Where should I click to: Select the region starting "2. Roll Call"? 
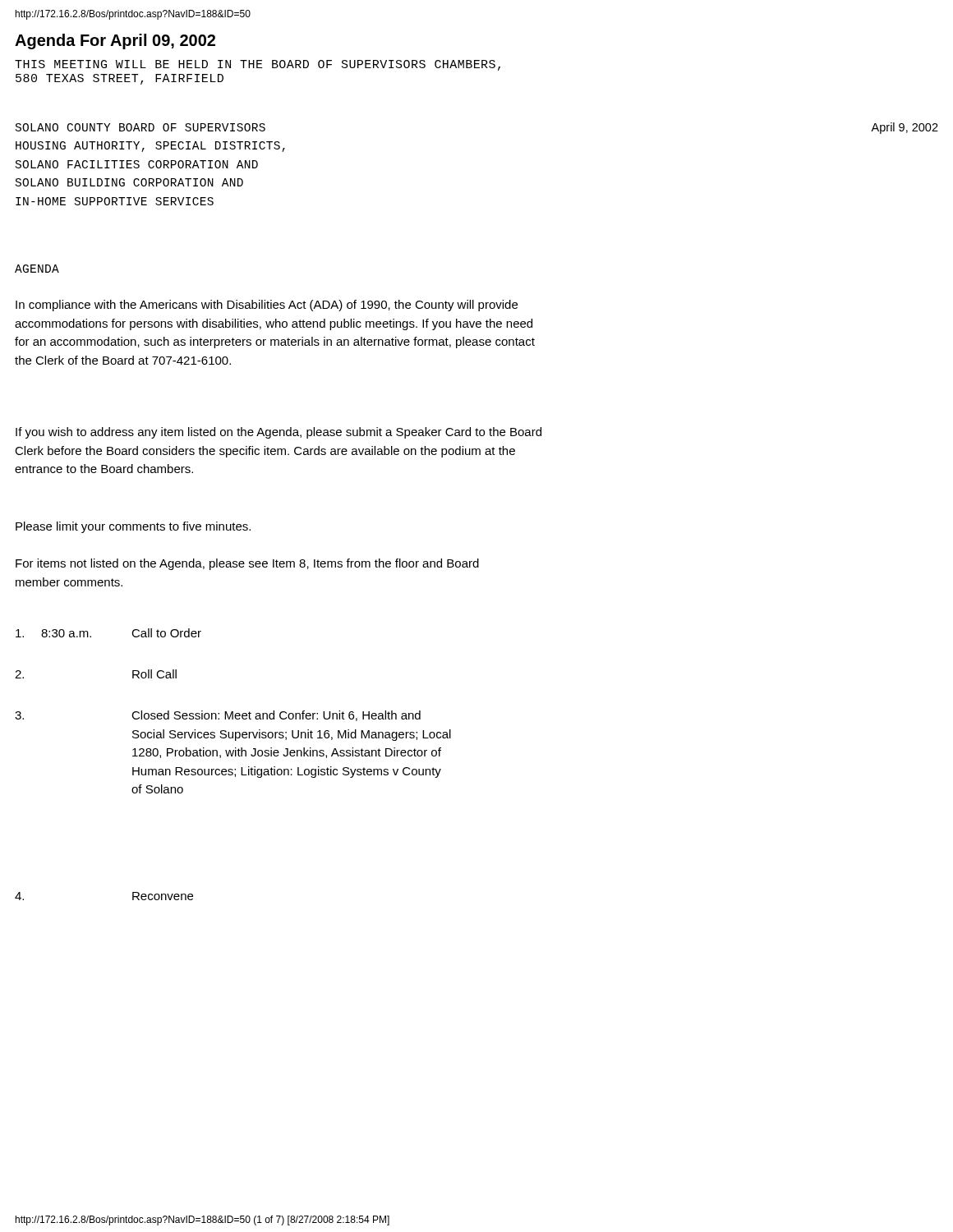click(18, 675)
